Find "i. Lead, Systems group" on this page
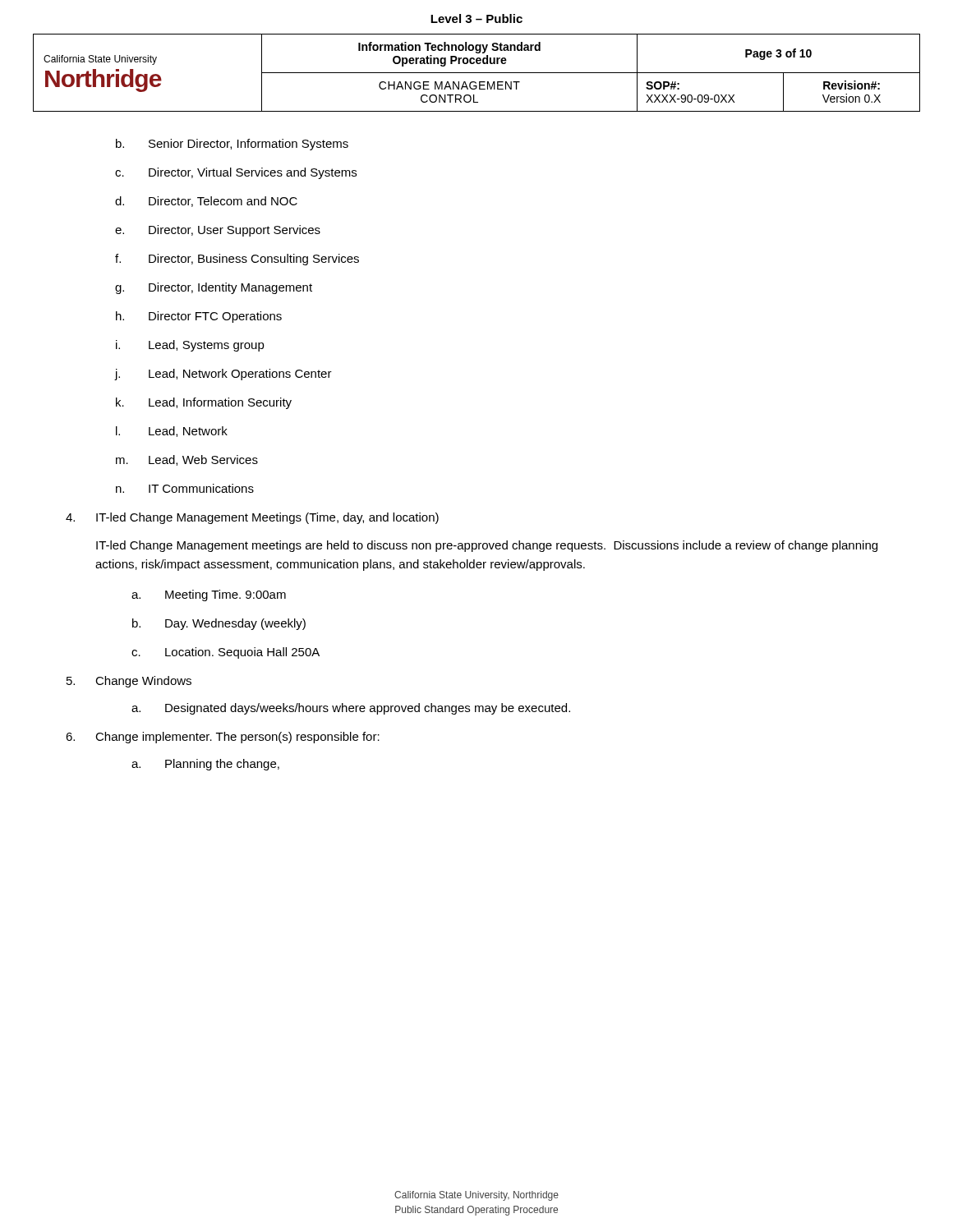953x1232 pixels. point(190,345)
